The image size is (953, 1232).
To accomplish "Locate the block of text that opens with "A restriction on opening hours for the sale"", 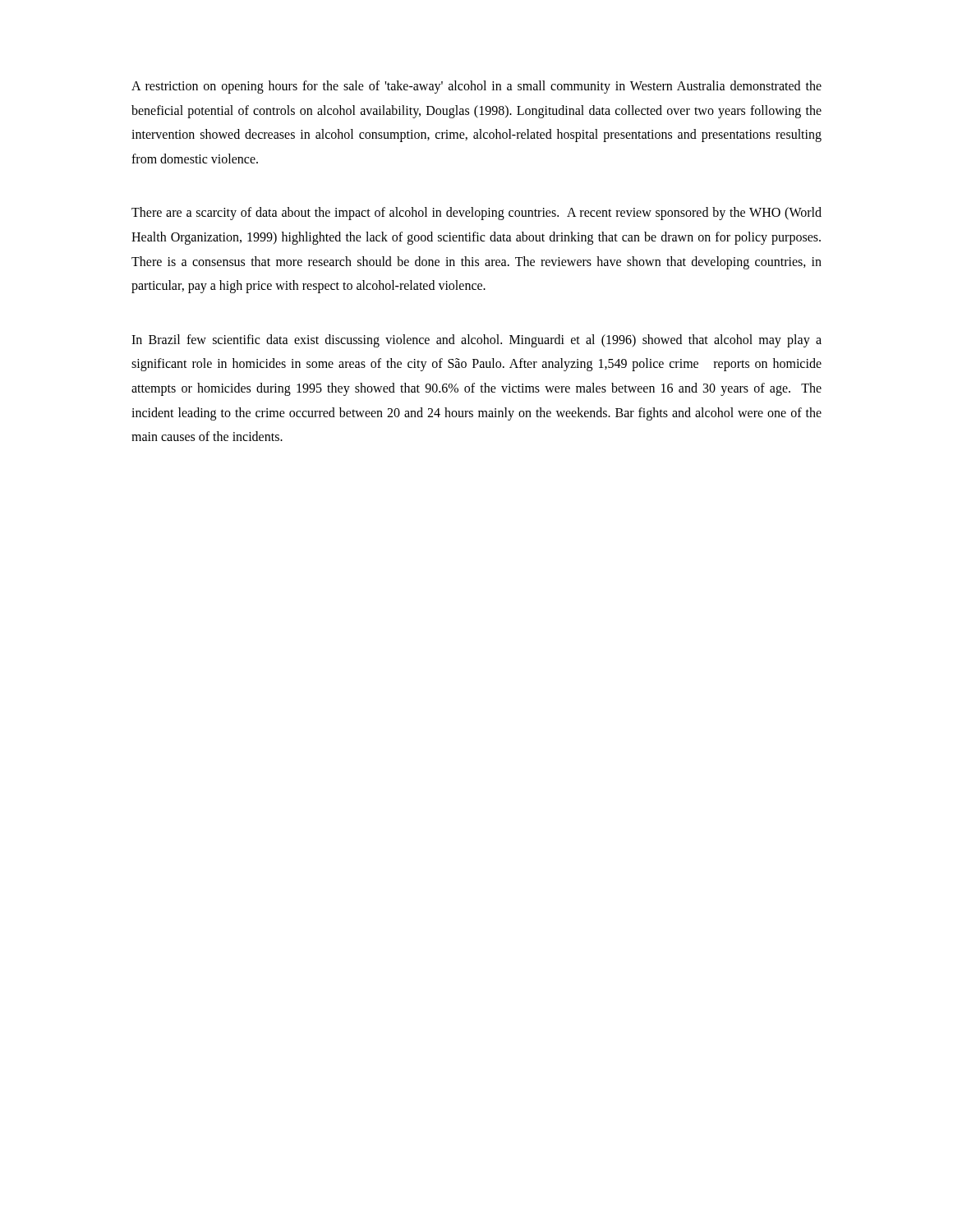I will [476, 122].
